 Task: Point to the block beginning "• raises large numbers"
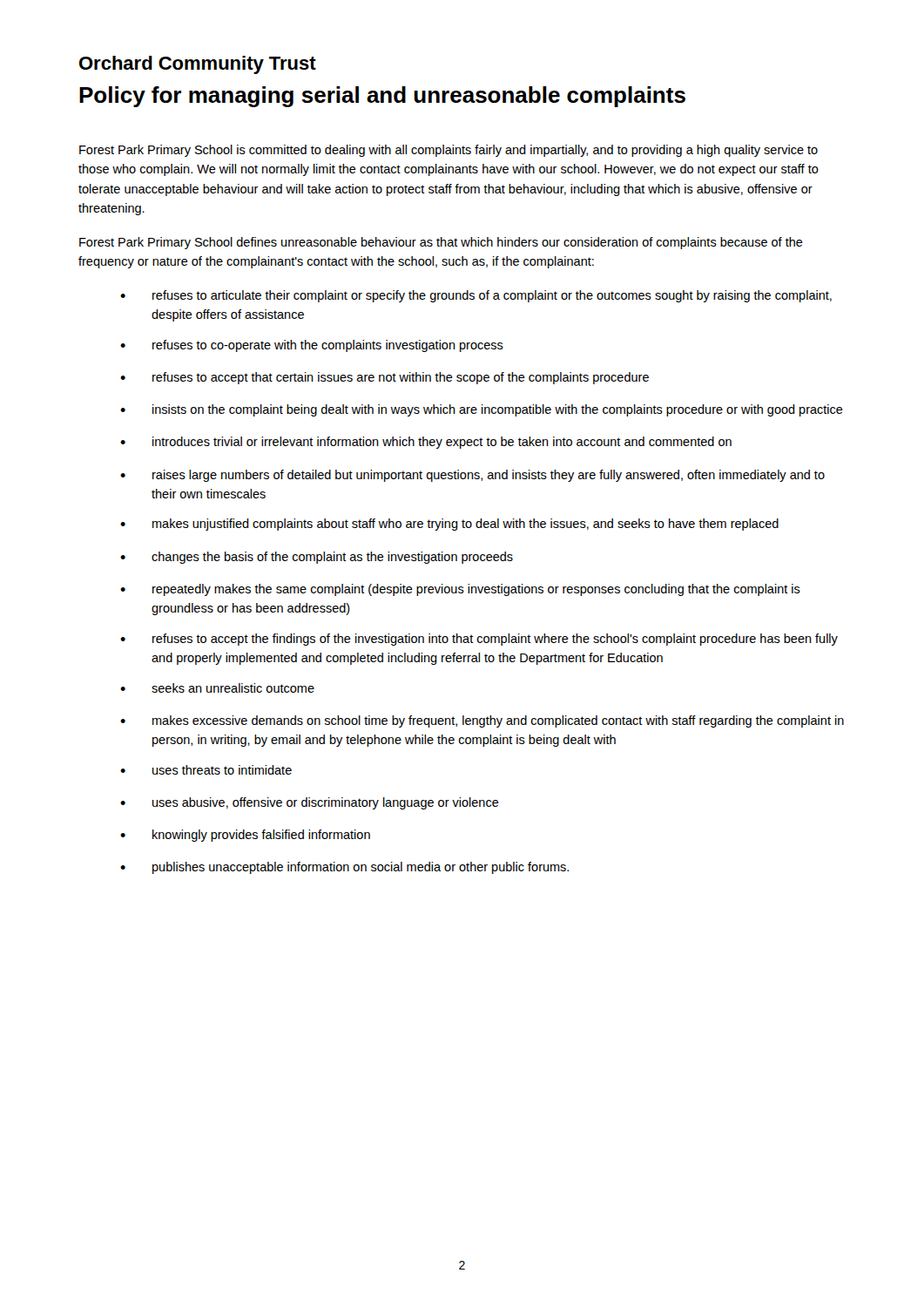point(483,484)
